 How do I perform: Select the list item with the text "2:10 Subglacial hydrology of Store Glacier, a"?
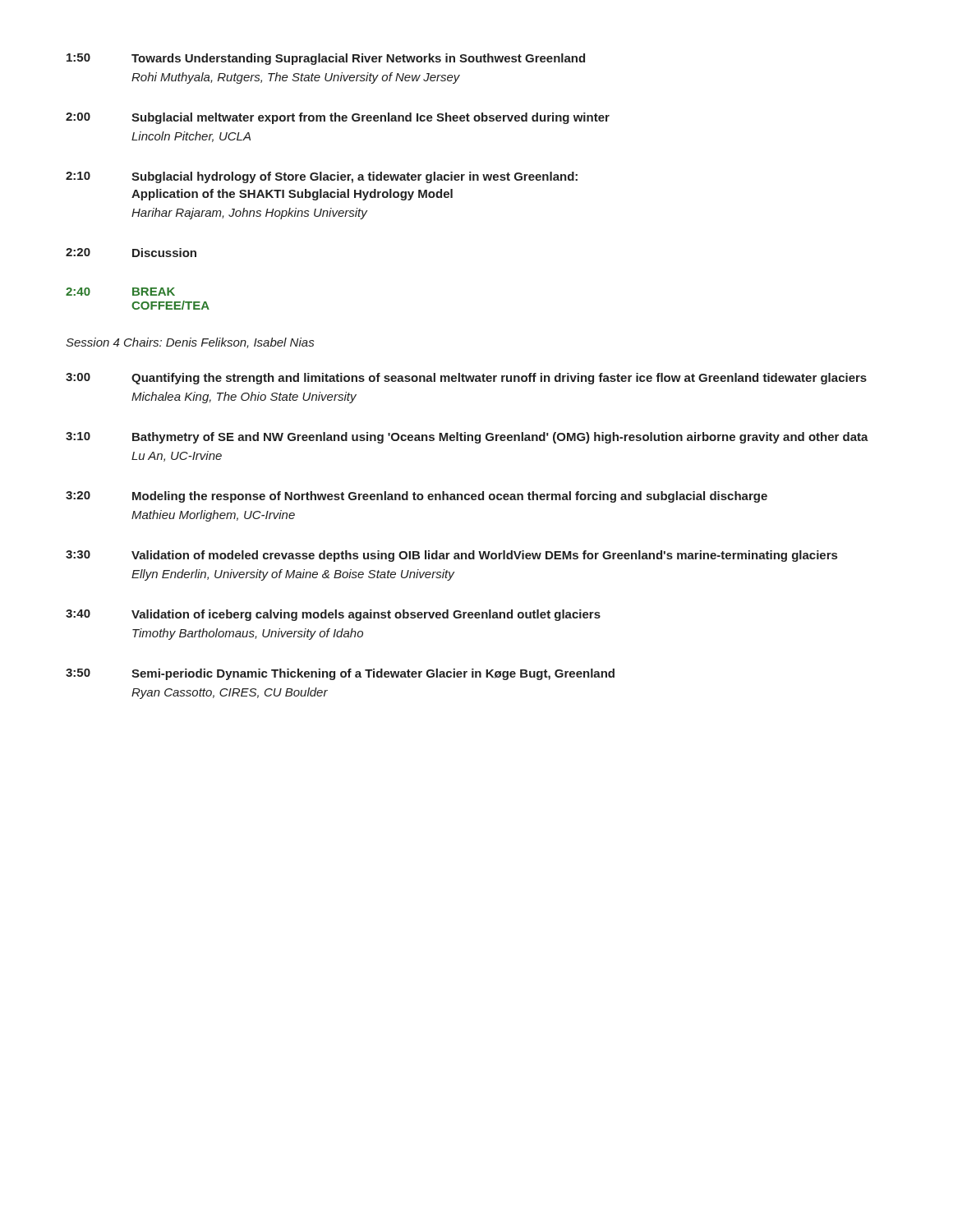pos(322,177)
